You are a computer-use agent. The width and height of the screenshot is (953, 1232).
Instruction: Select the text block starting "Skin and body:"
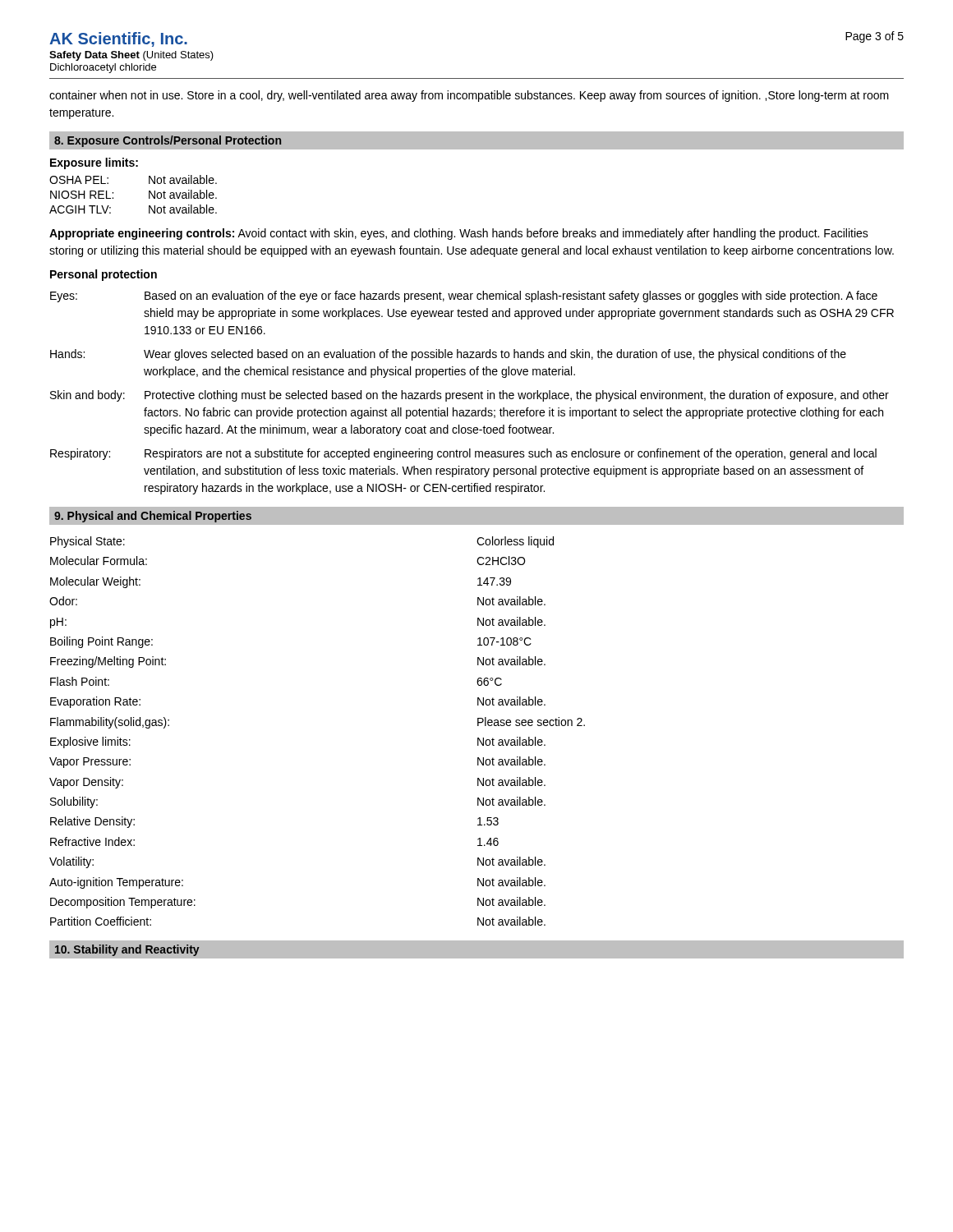click(476, 413)
